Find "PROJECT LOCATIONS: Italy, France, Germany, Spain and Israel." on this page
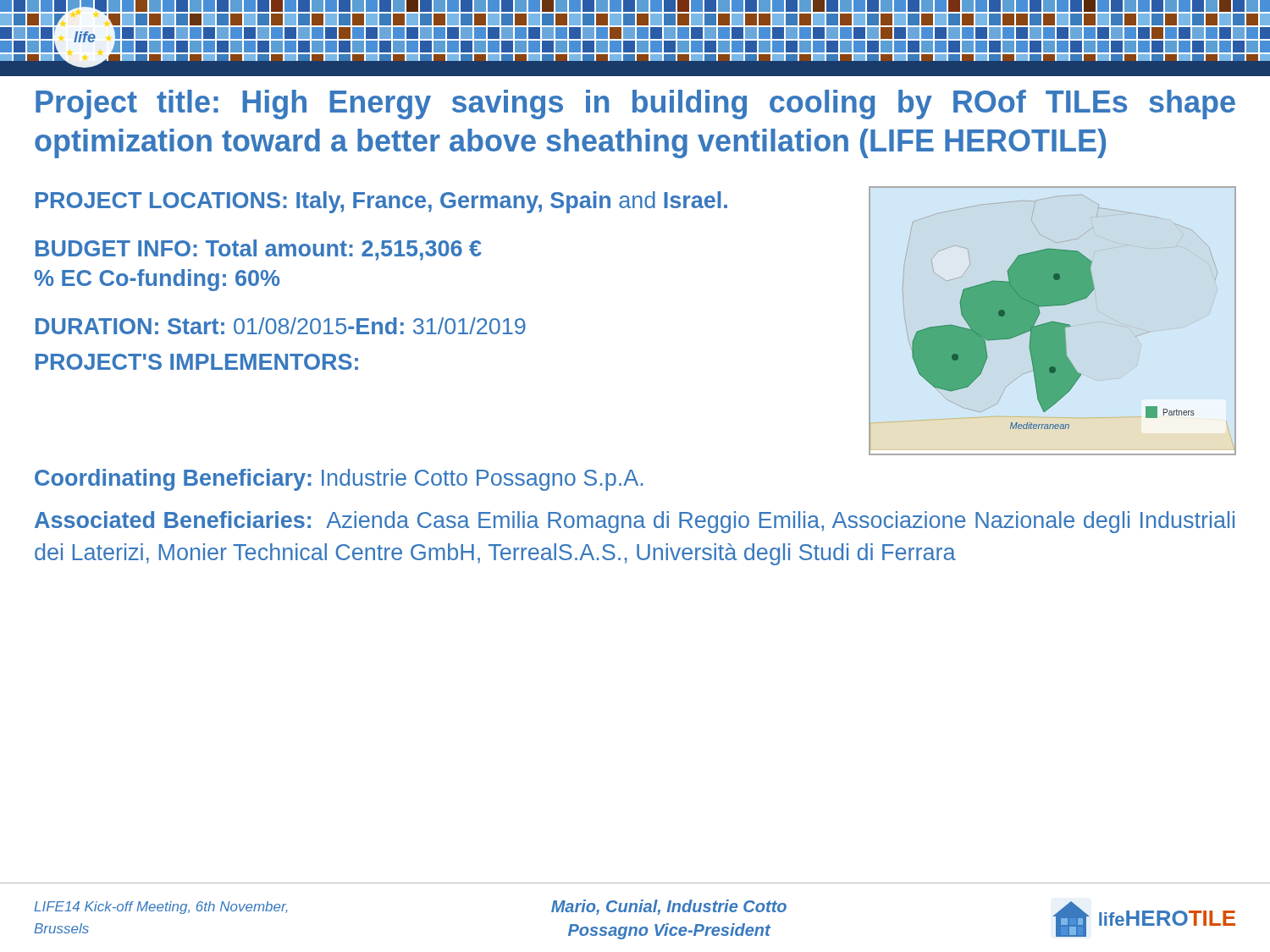This screenshot has height=952, width=1270. tap(381, 201)
